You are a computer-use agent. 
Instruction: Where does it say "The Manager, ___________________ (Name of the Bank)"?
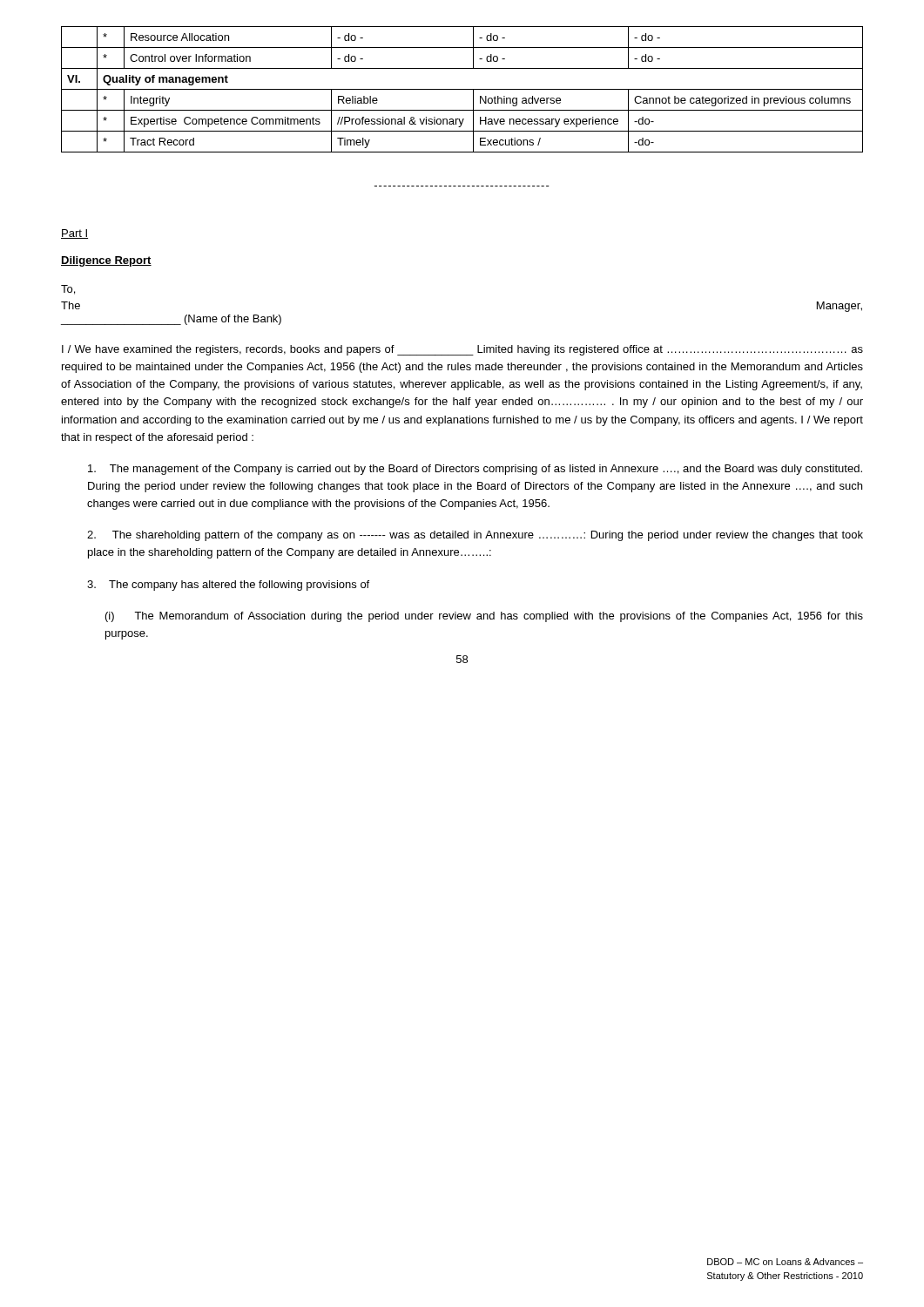coord(73,306)
